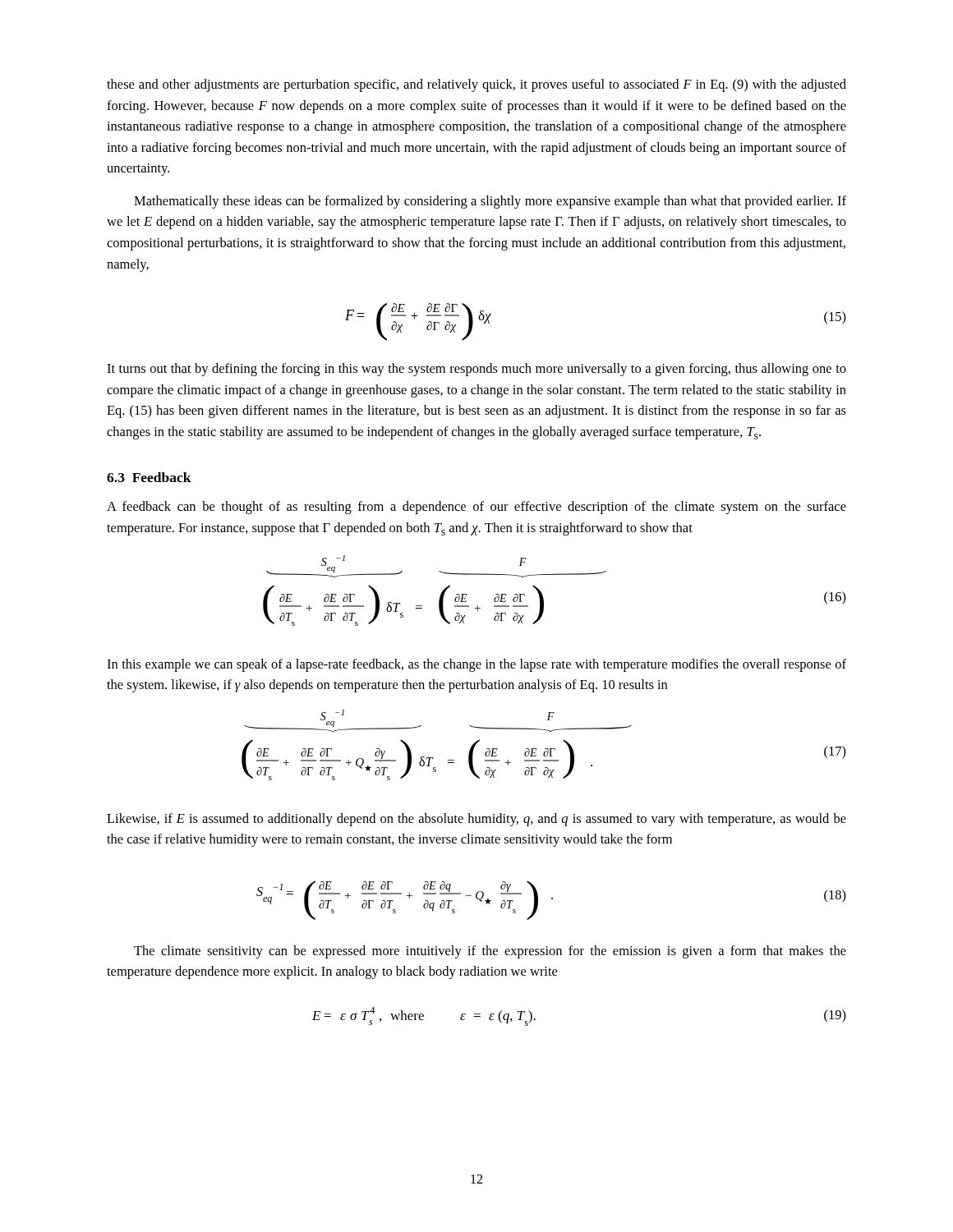This screenshot has width=953, height=1232.
Task: Locate the formula containing "F = ( ∂E"
Action: click(433, 322)
